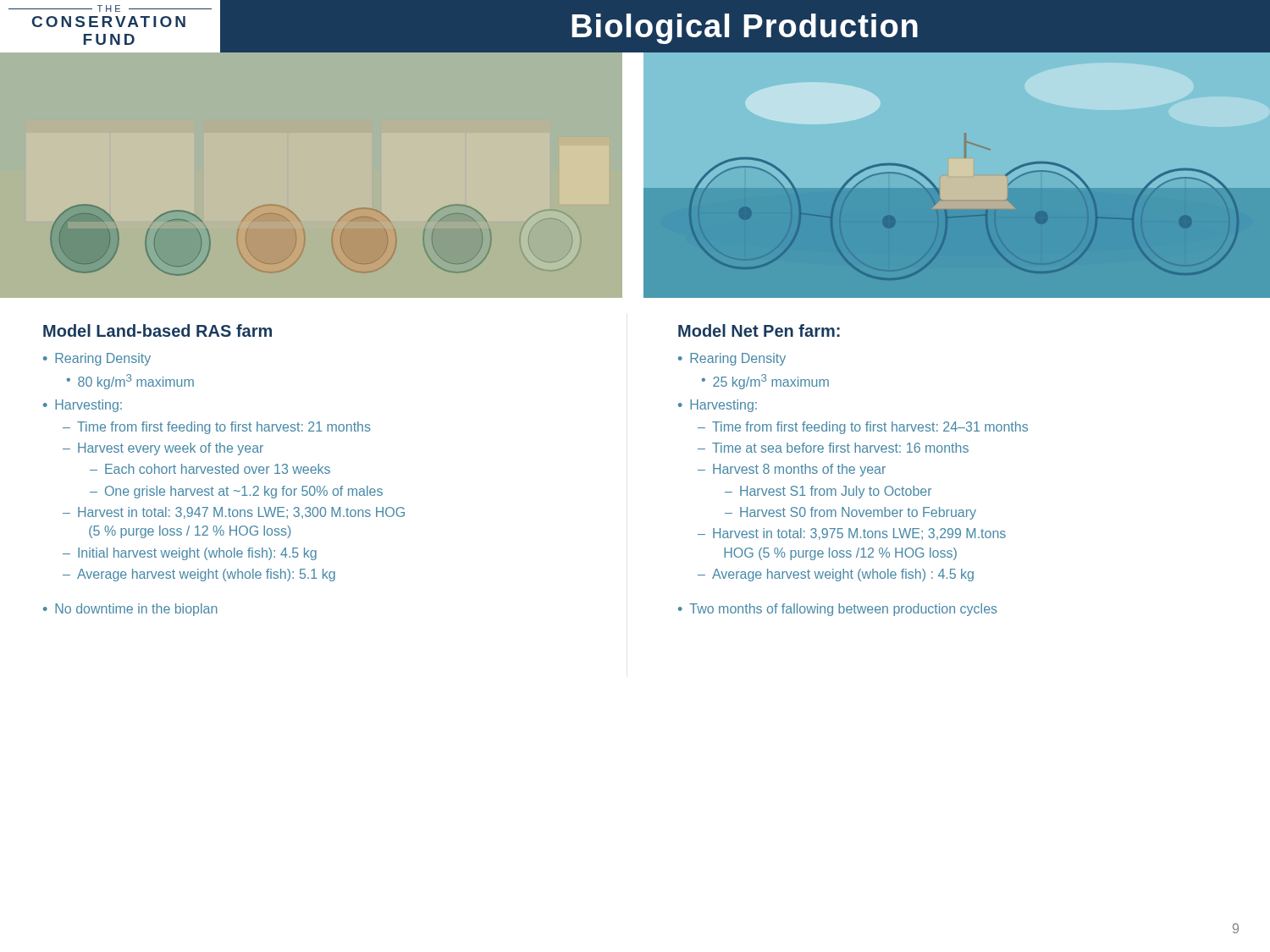
Task: Select the list item that says "– Harvest S0 from November to"
Action: (x=851, y=513)
